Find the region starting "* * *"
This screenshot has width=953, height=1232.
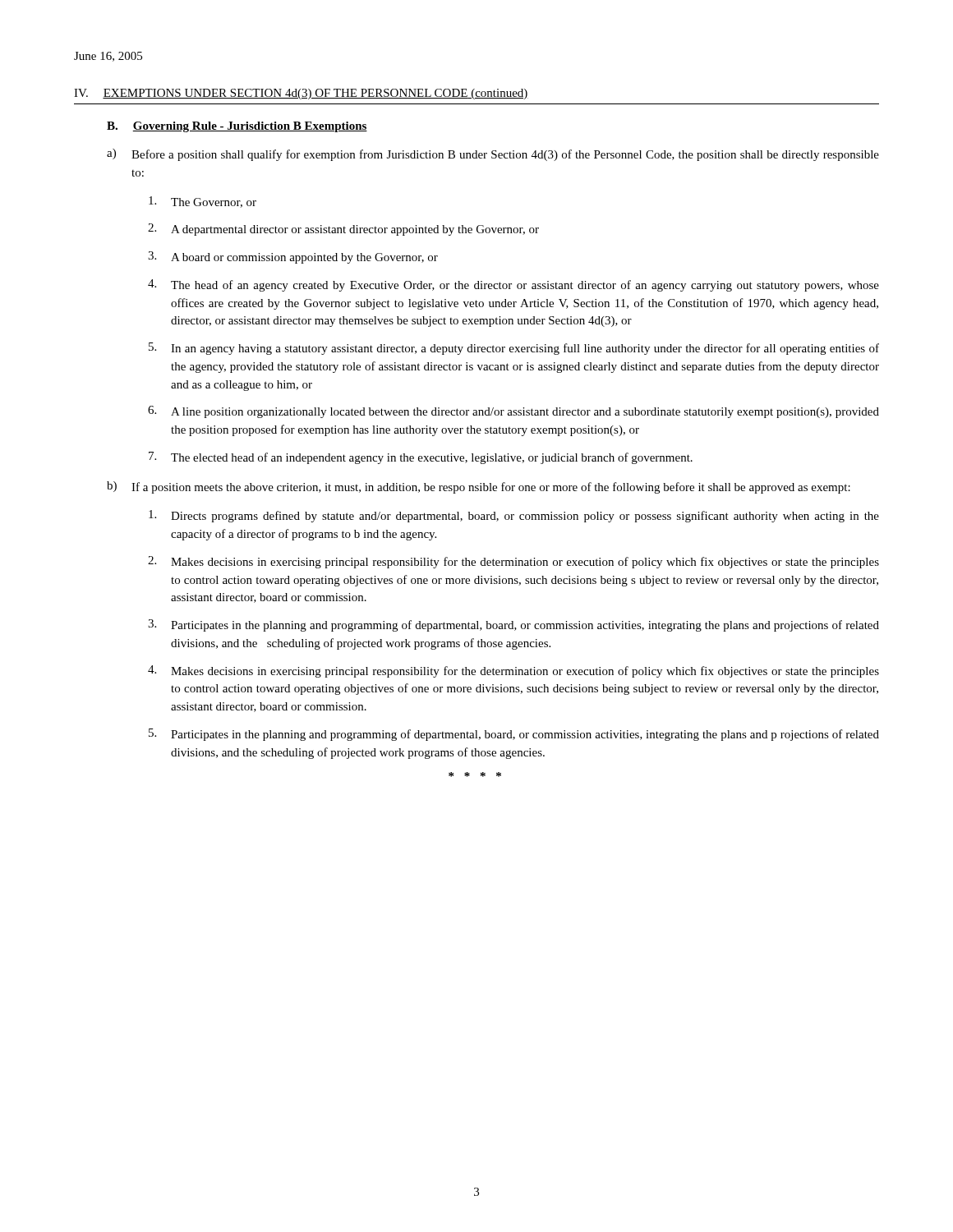(x=476, y=776)
